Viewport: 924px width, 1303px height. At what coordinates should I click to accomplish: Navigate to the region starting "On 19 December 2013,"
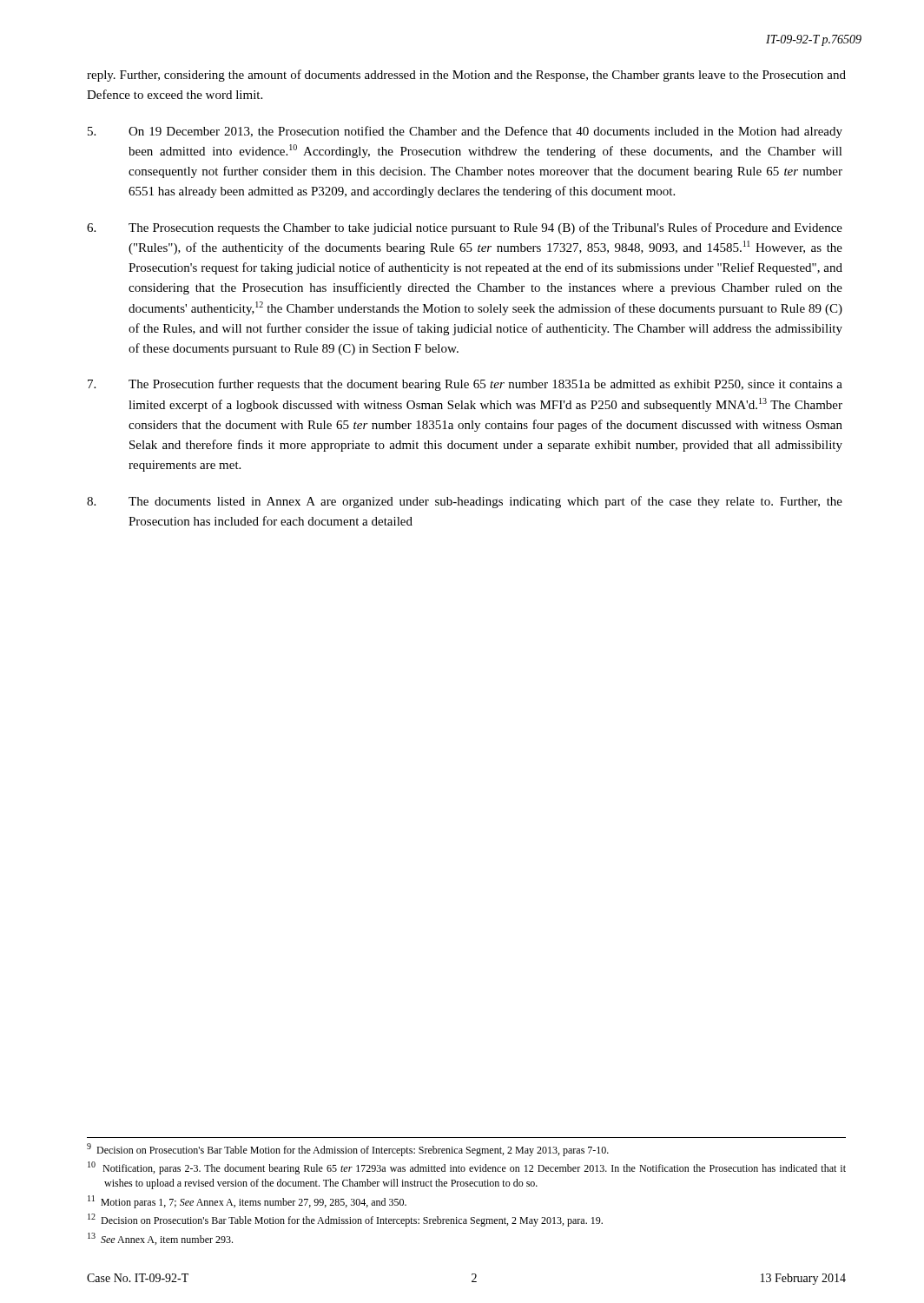tap(465, 162)
